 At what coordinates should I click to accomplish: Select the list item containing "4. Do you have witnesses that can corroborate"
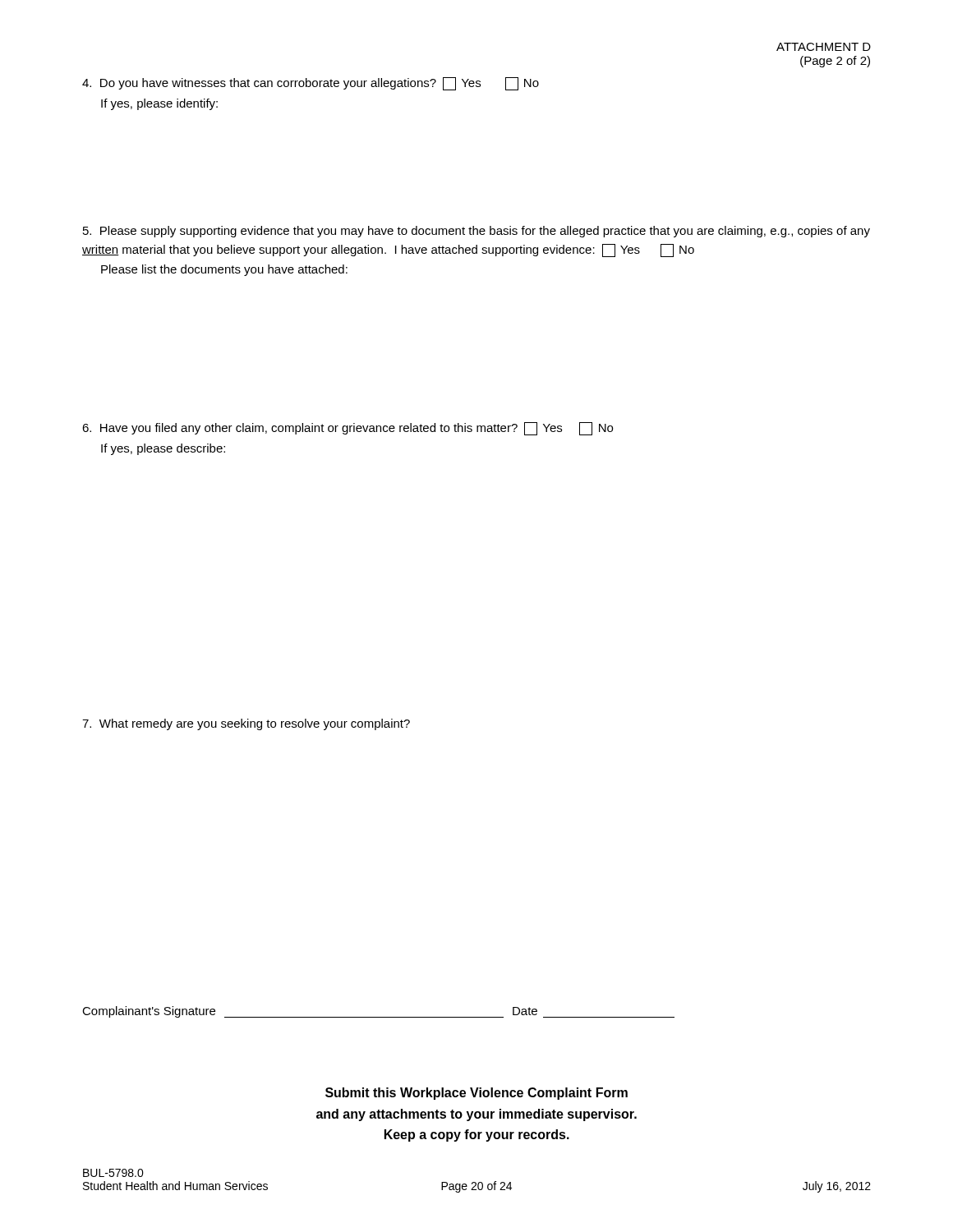476,92
